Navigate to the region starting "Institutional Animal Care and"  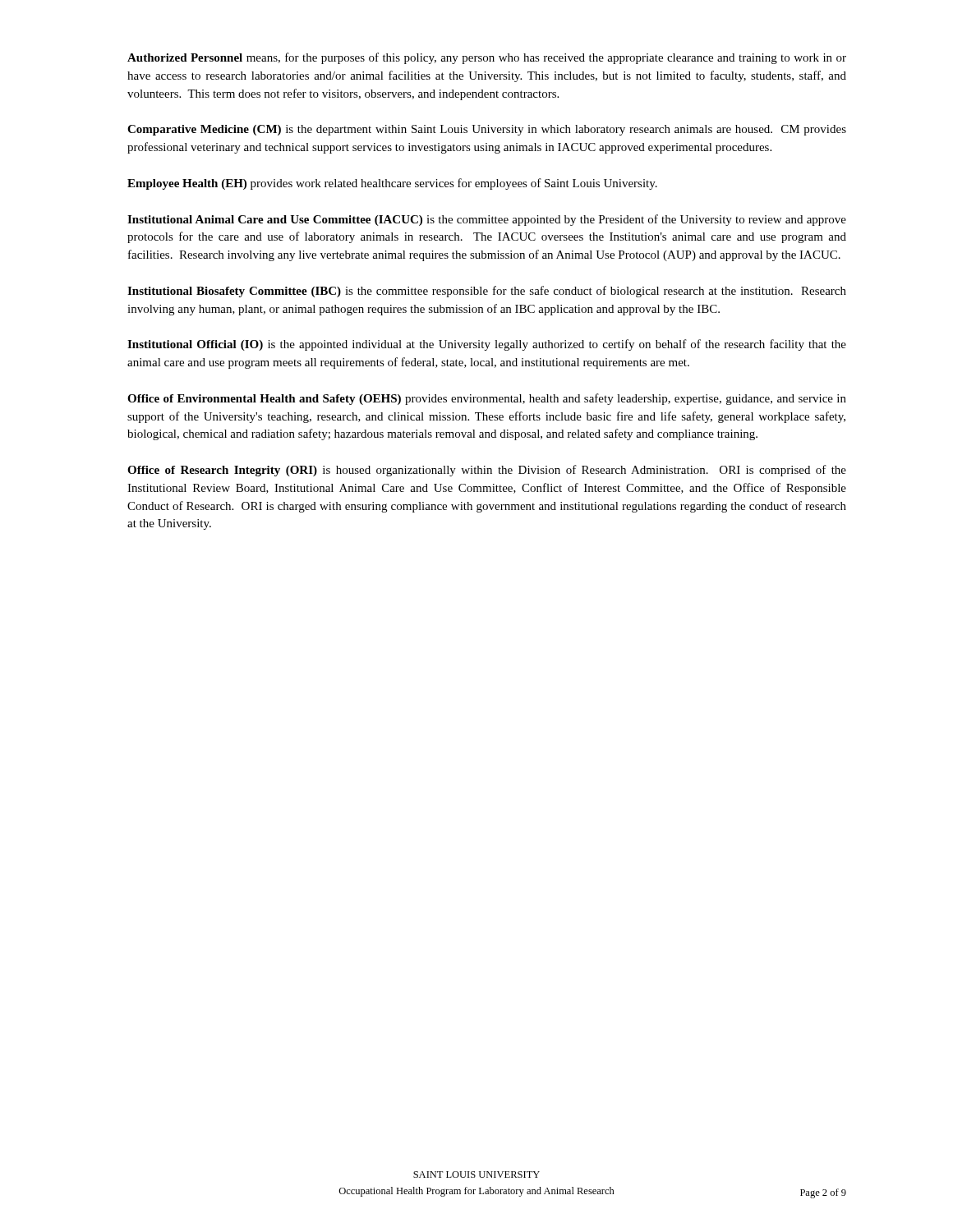pos(487,237)
